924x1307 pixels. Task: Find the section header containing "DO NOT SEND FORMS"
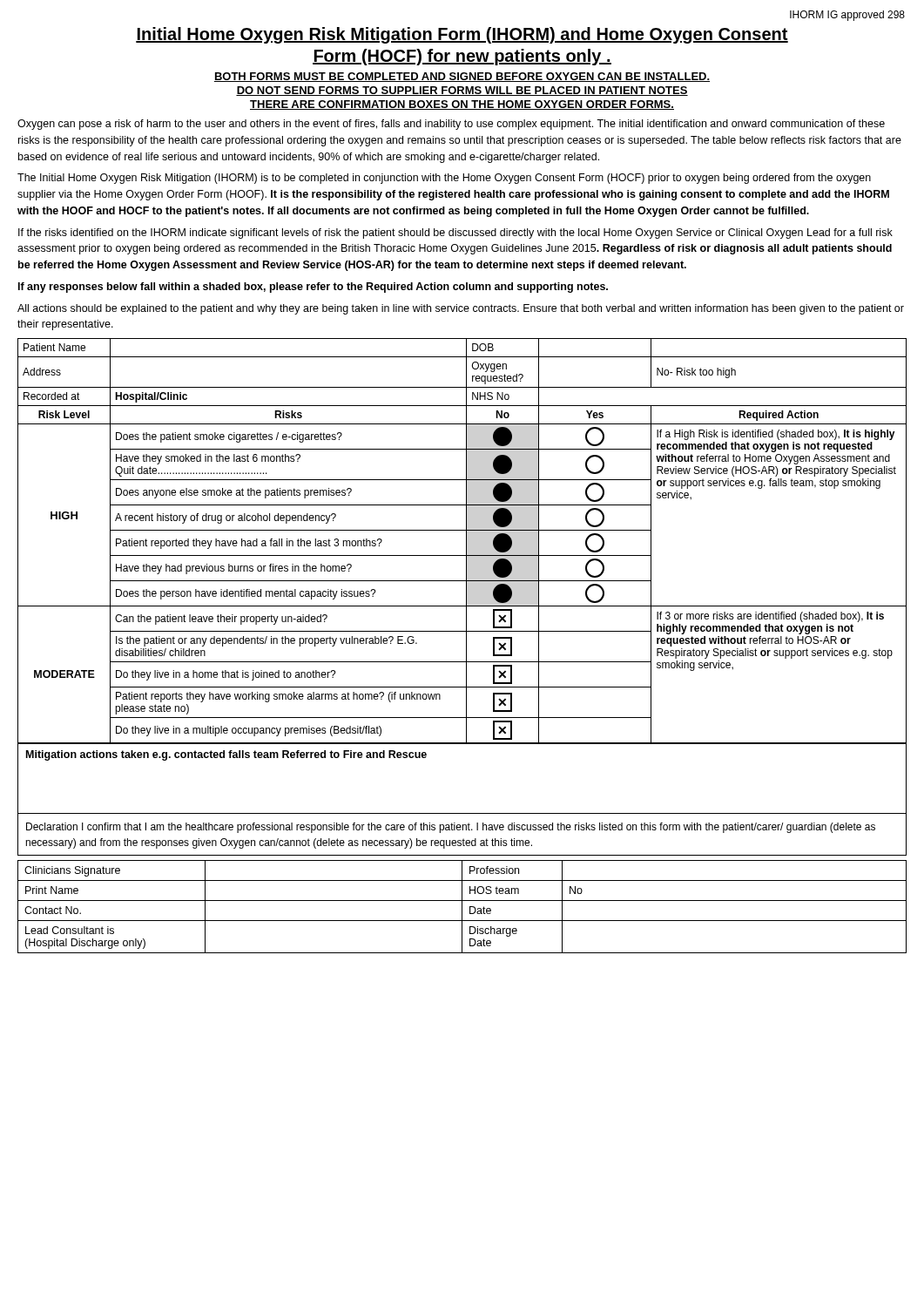[x=462, y=90]
